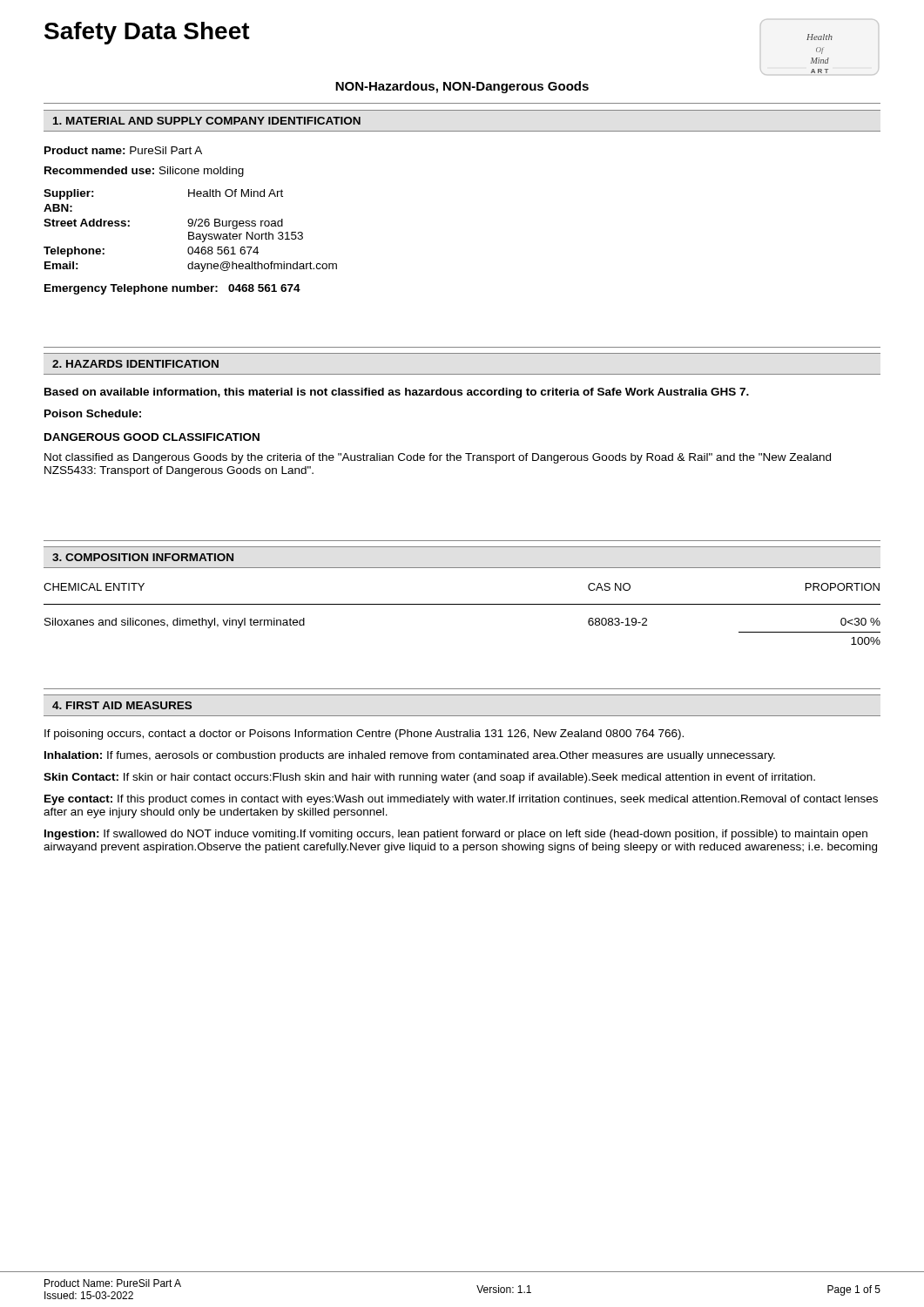Locate the element starting "Safety Data Sheet"
This screenshot has height=1307, width=924.
147,31
